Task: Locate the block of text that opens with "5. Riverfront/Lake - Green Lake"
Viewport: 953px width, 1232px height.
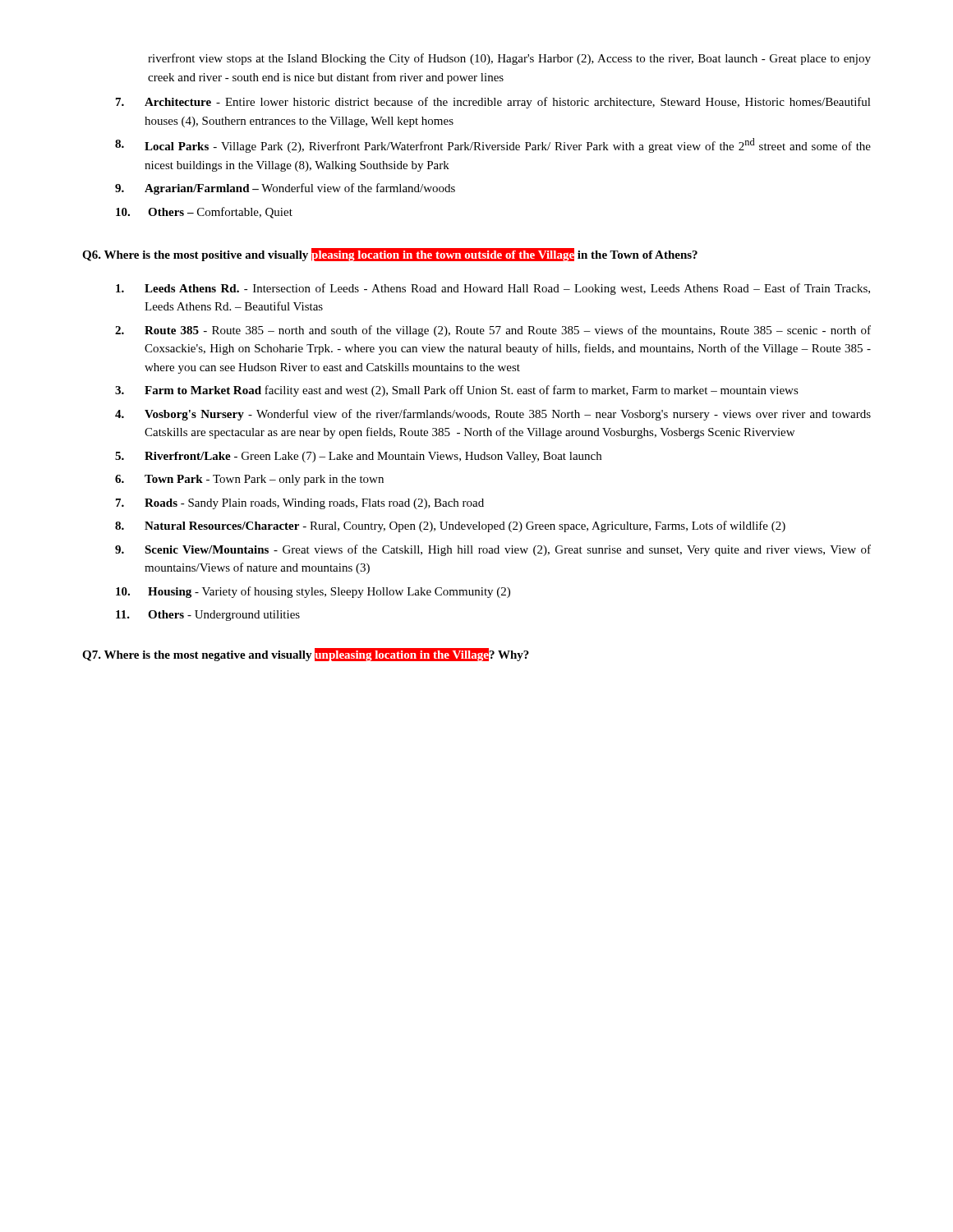Action: coord(359,456)
